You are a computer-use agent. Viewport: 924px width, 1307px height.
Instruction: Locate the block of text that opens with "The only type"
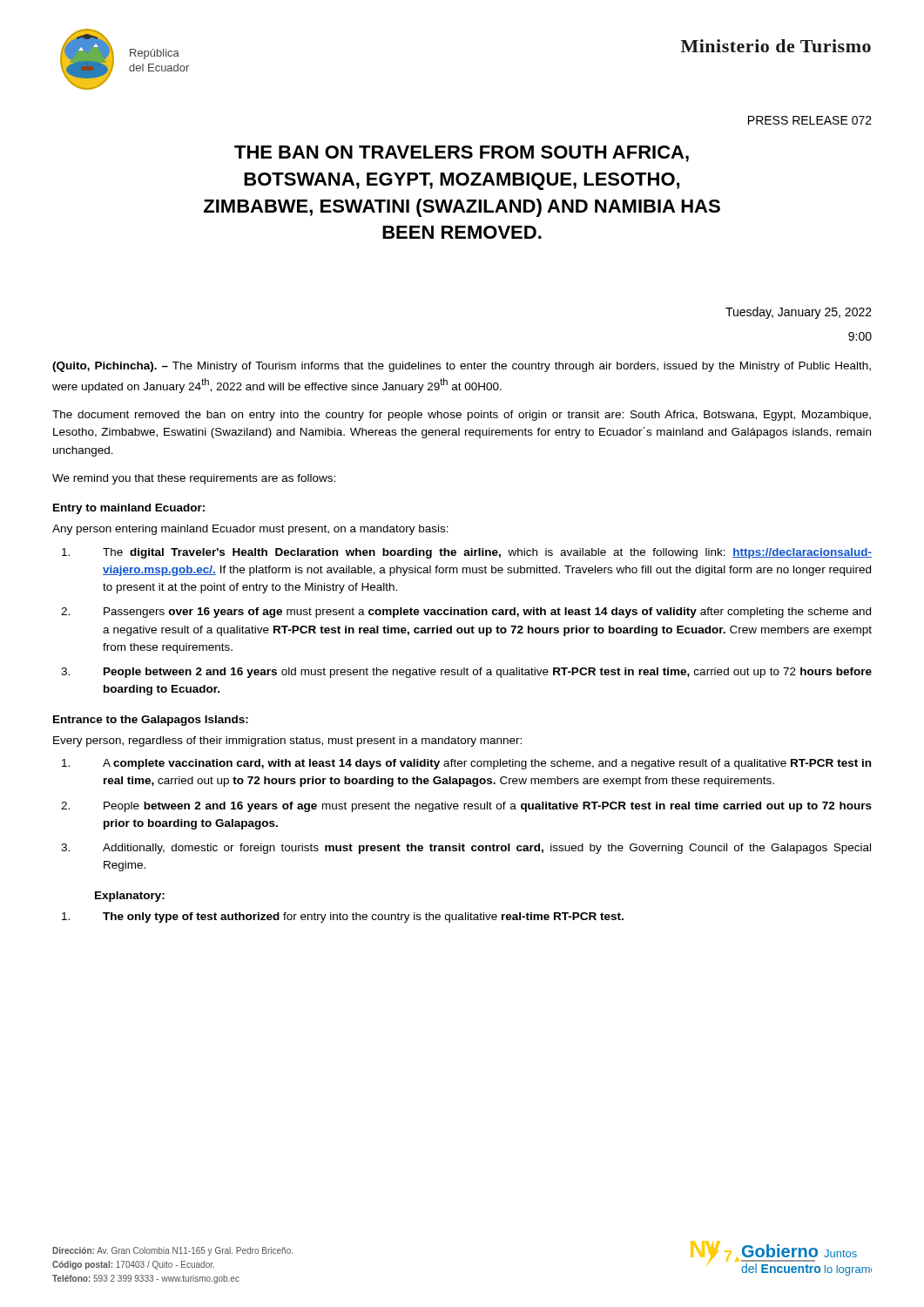click(x=462, y=917)
